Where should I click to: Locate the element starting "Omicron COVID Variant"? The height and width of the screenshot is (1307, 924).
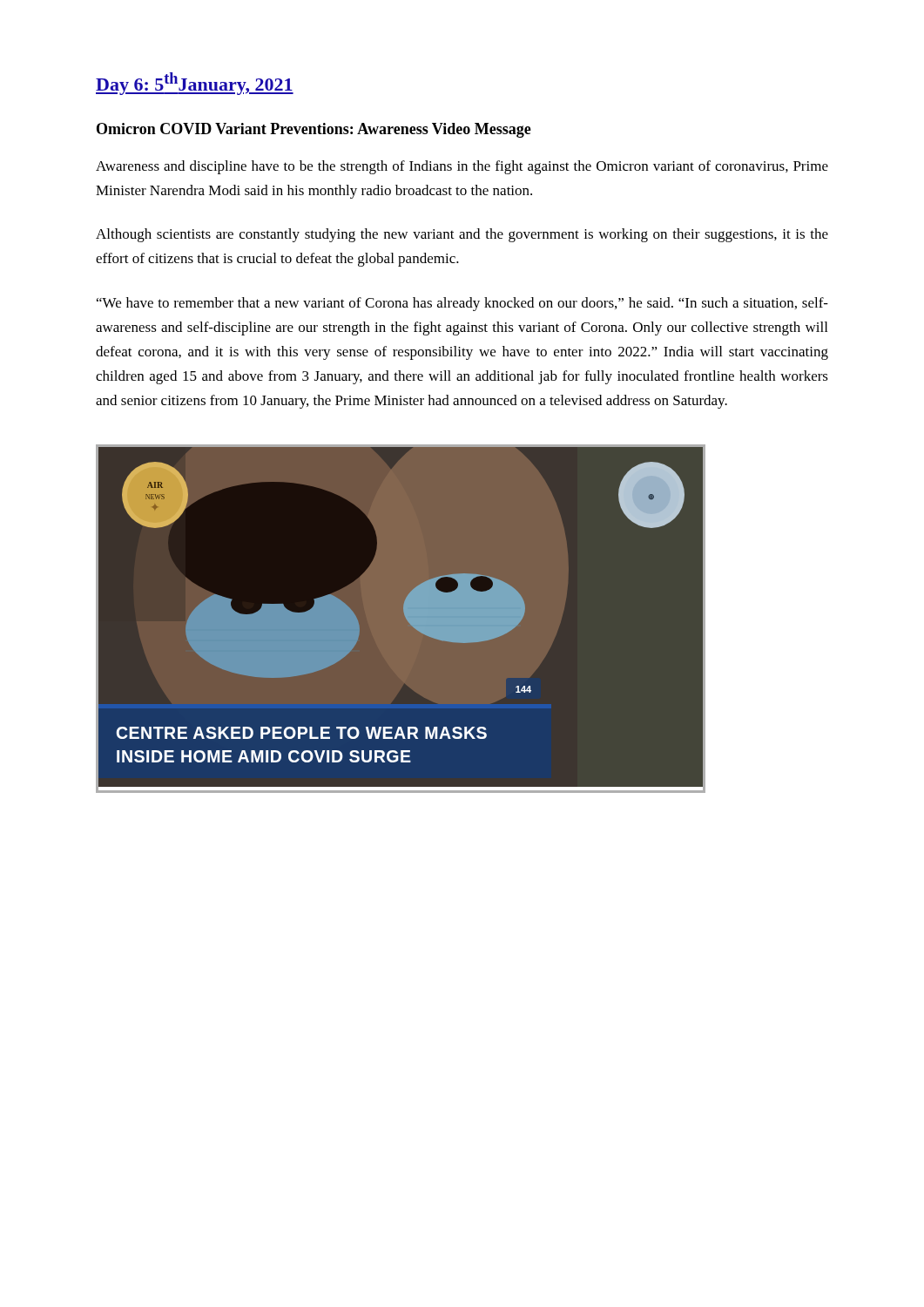coord(313,129)
